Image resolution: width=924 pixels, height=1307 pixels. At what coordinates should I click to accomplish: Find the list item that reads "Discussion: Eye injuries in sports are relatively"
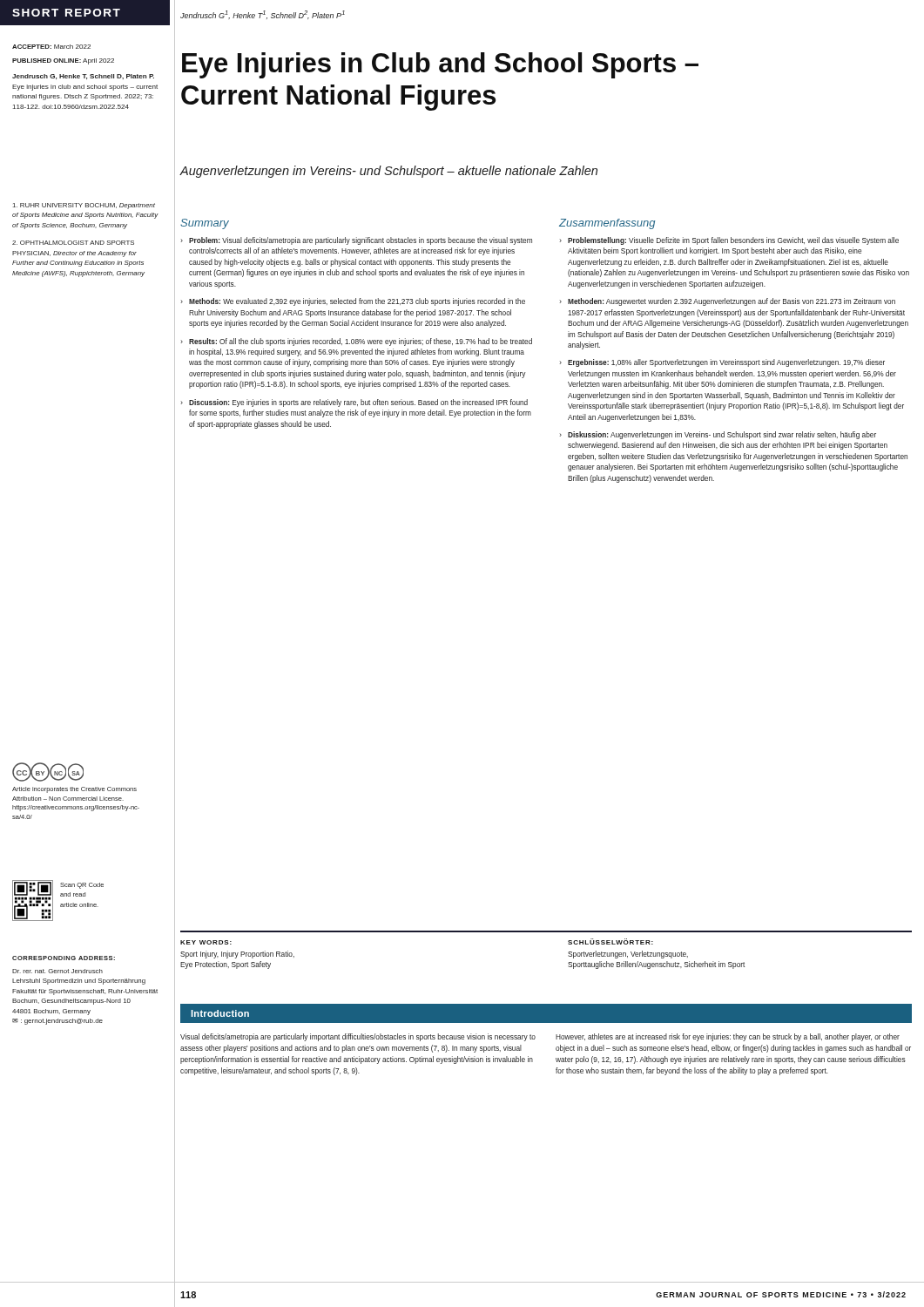pyautogui.click(x=360, y=413)
